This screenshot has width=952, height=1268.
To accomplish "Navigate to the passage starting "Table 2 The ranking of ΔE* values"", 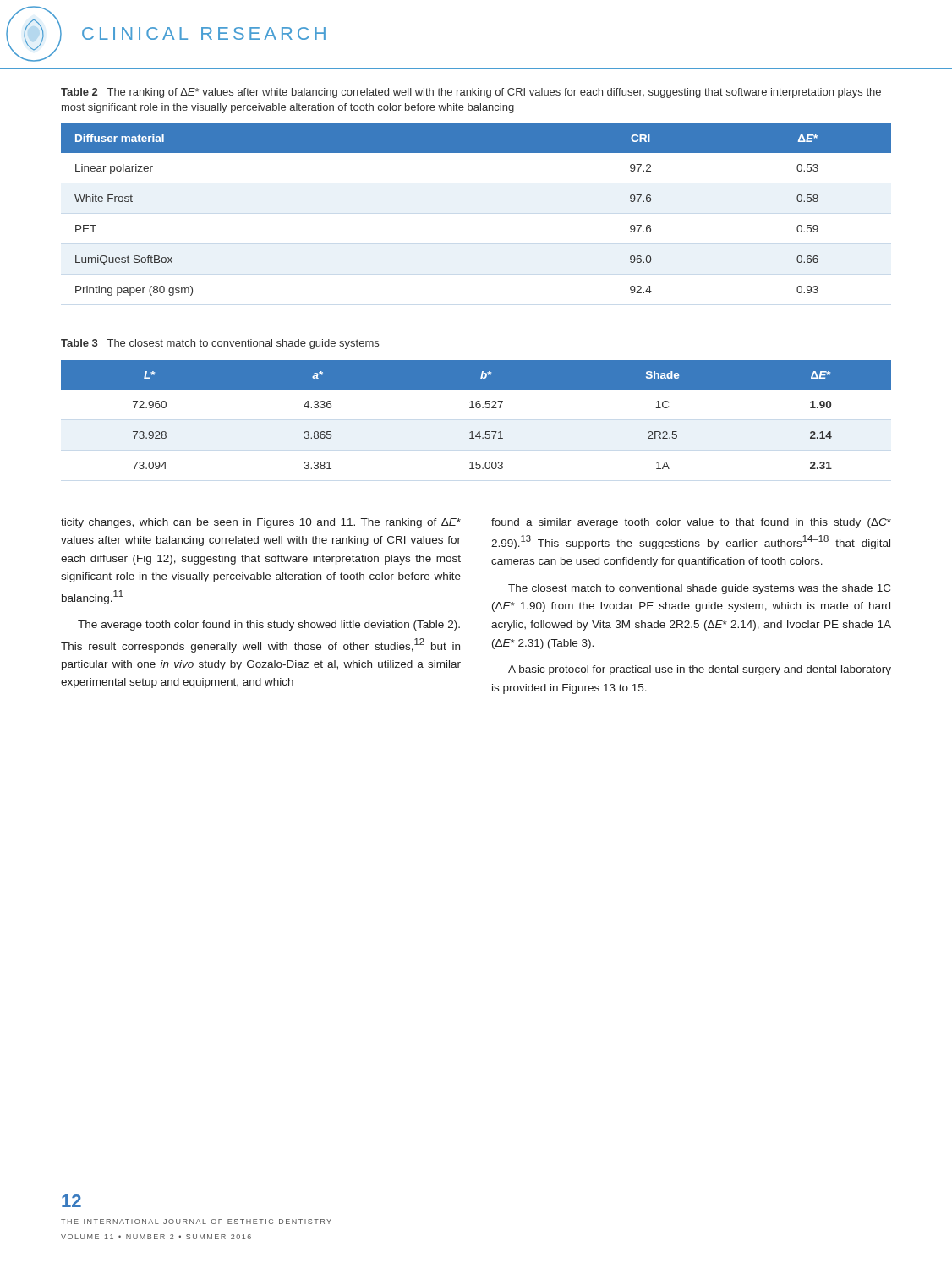I will point(471,99).
